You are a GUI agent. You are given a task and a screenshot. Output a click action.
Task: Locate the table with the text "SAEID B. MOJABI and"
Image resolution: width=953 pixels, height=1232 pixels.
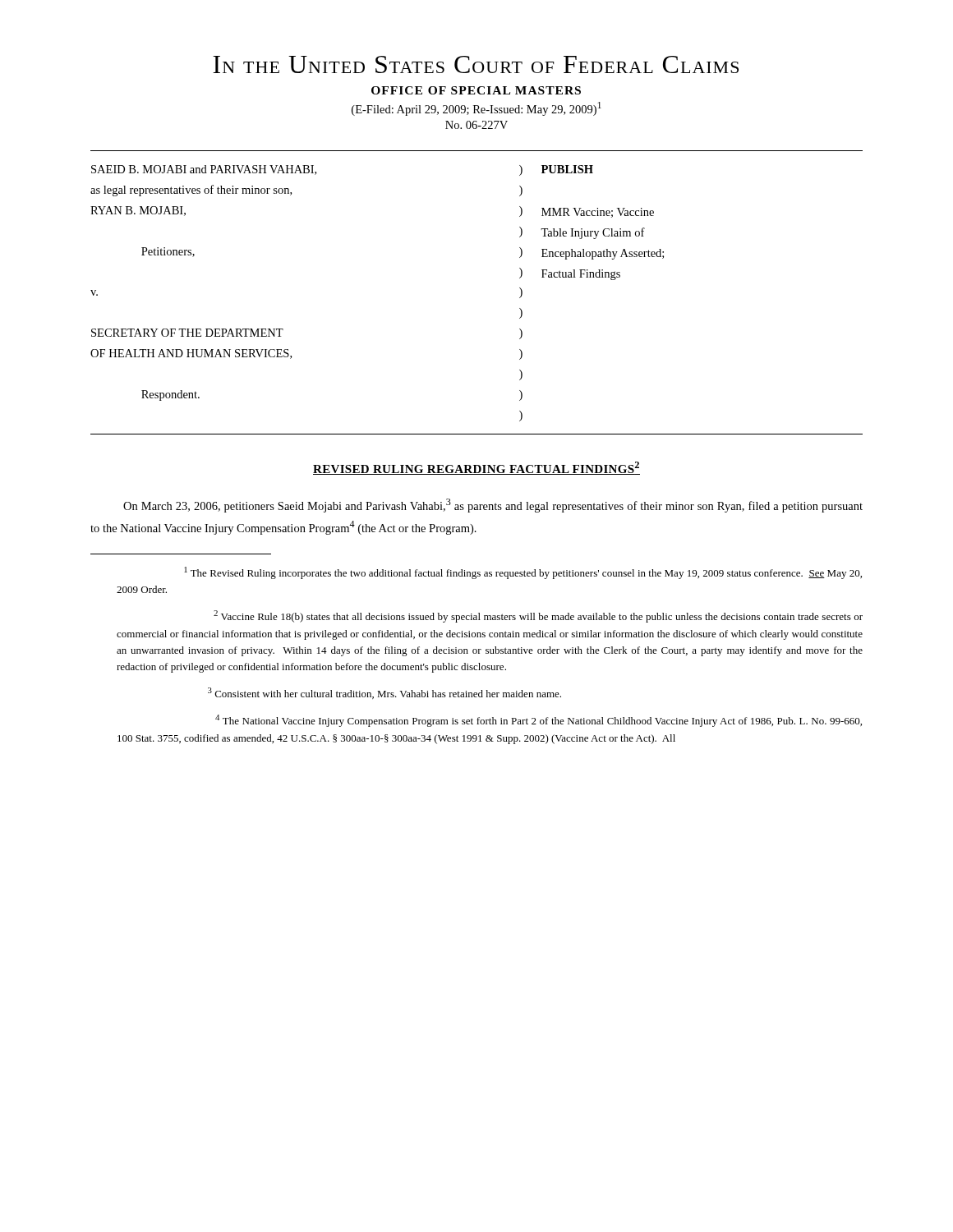tap(476, 292)
